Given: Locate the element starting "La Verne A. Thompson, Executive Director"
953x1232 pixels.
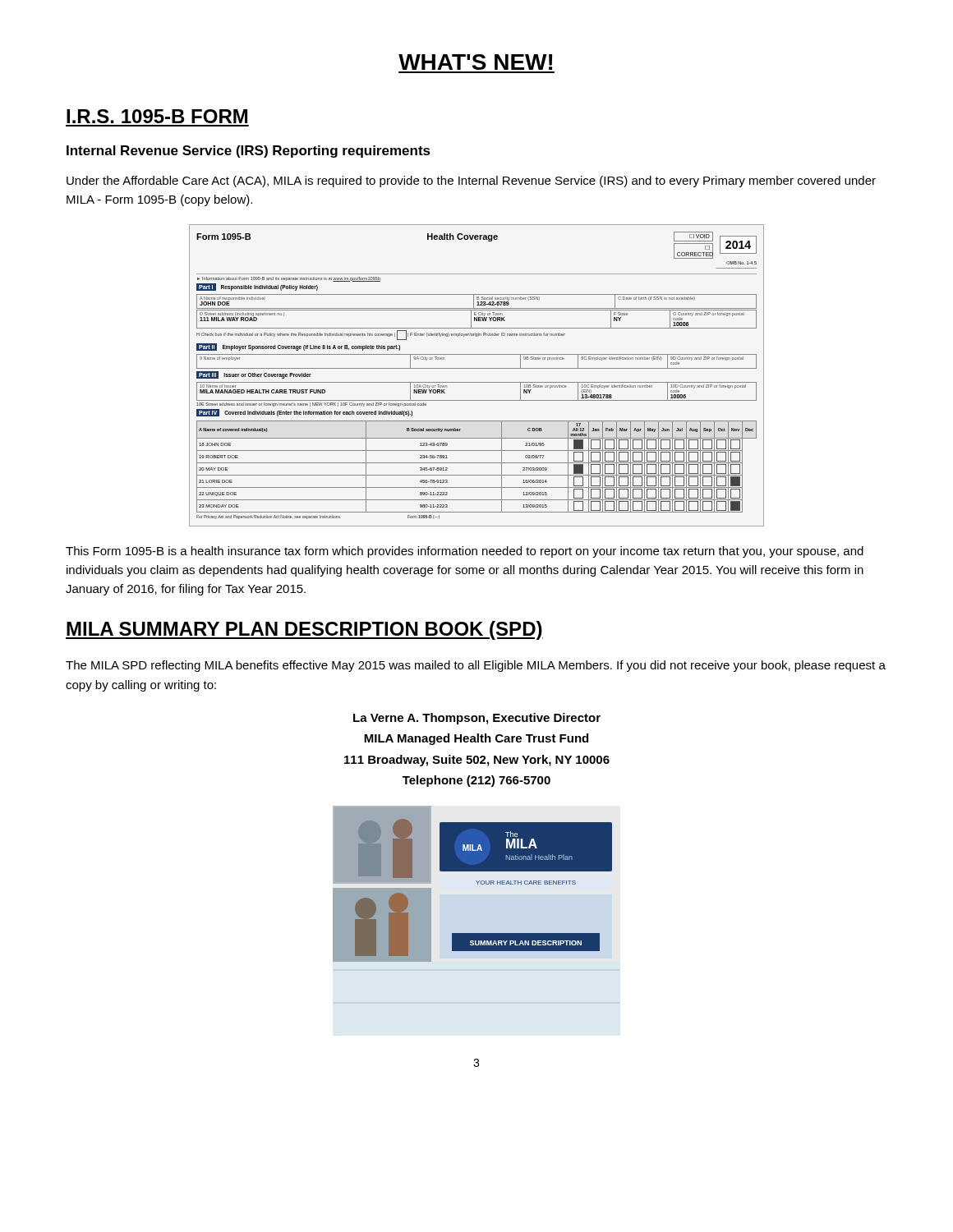Looking at the screenshot, I should [x=476, y=749].
